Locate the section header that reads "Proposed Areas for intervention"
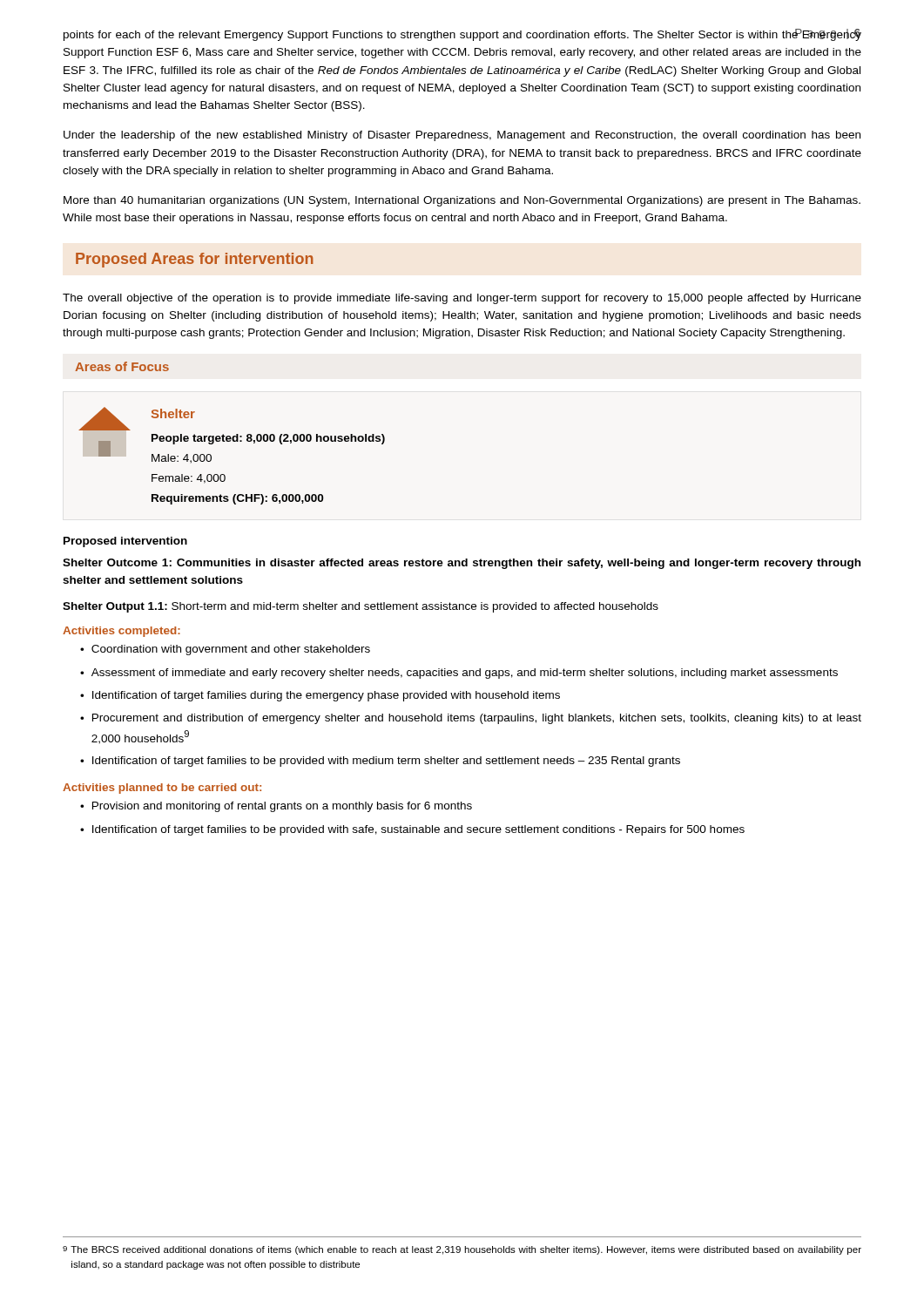This screenshot has width=924, height=1307. coord(194,258)
